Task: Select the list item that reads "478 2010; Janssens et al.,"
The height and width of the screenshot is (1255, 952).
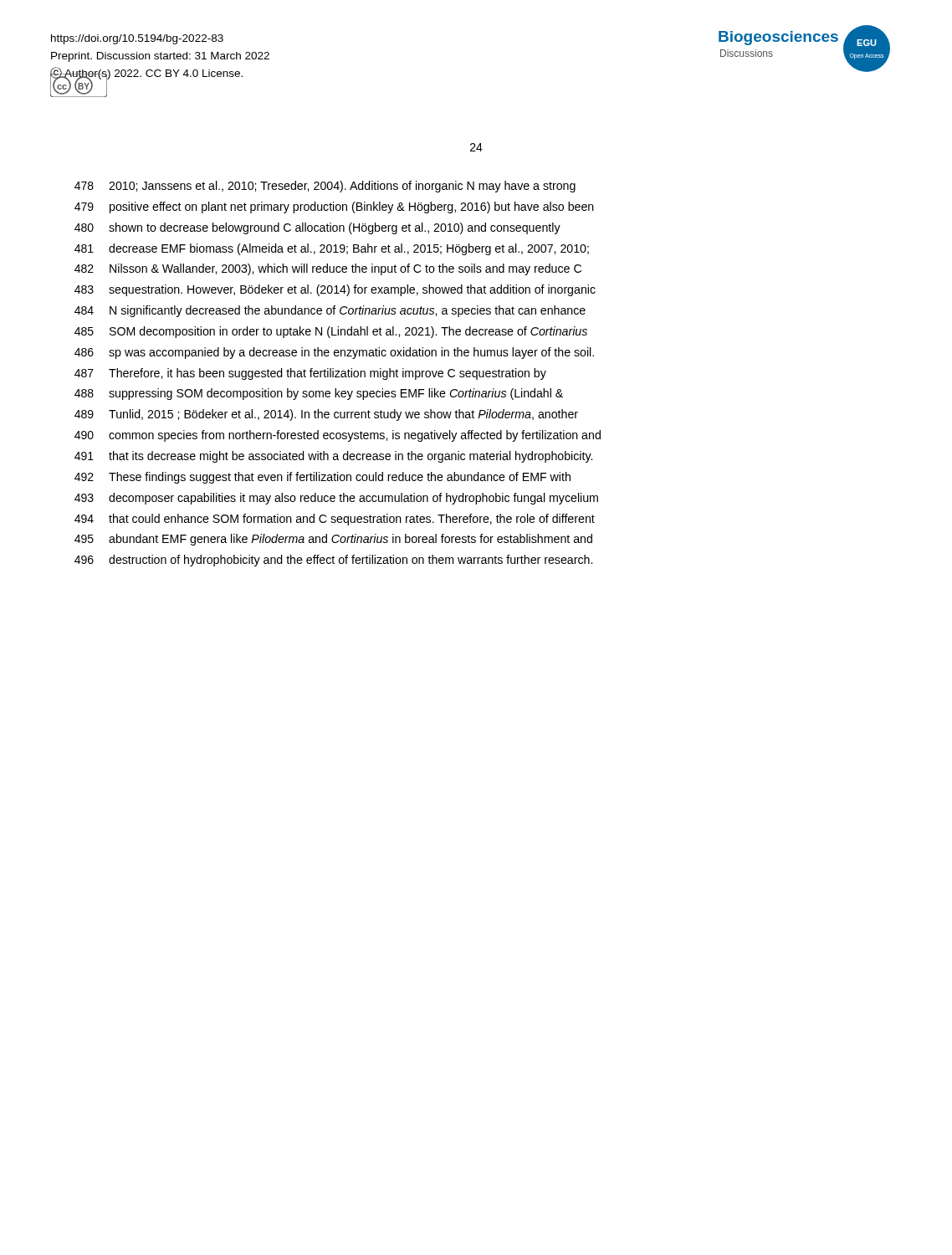Action: point(313,186)
